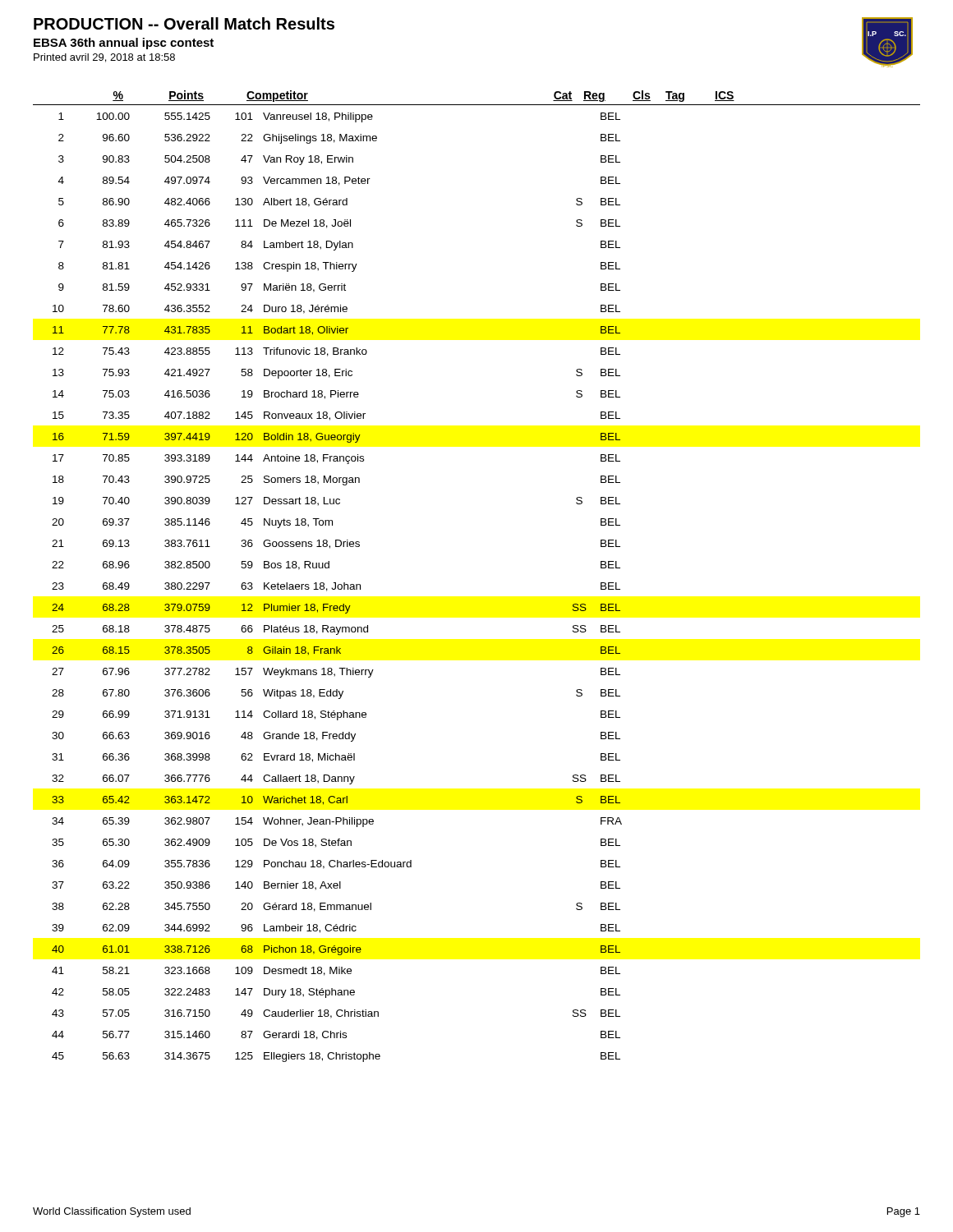Locate the table with the text "00555.1425101Vanreusel 18, PhilippeBEL"
The width and height of the screenshot is (953, 1232).
coord(476,586)
